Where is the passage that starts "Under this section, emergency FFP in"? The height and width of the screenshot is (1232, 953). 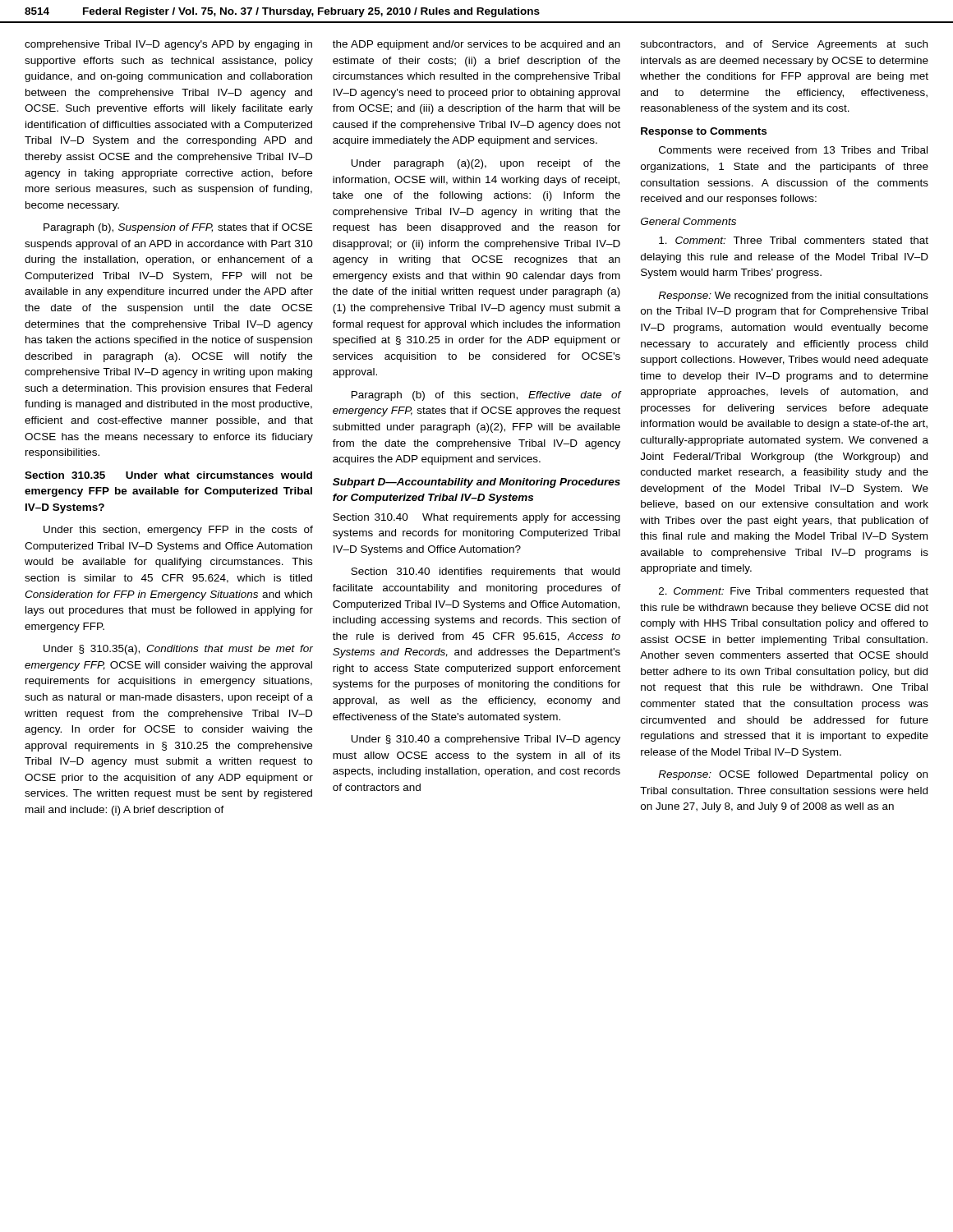click(169, 578)
